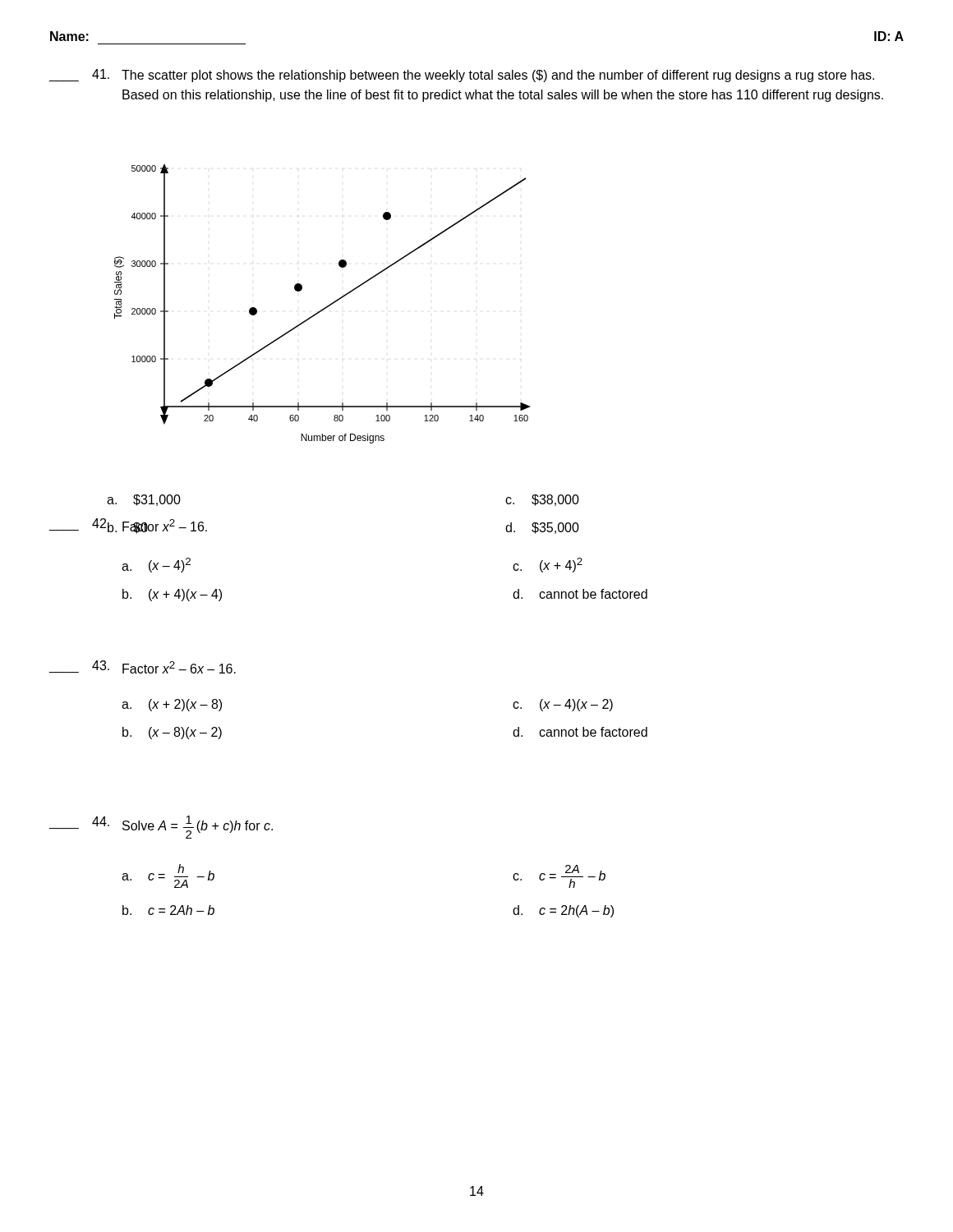Find the passage starting "c.(x + 4)2"
Image resolution: width=953 pixels, height=1232 pixels.
(548, 565)
